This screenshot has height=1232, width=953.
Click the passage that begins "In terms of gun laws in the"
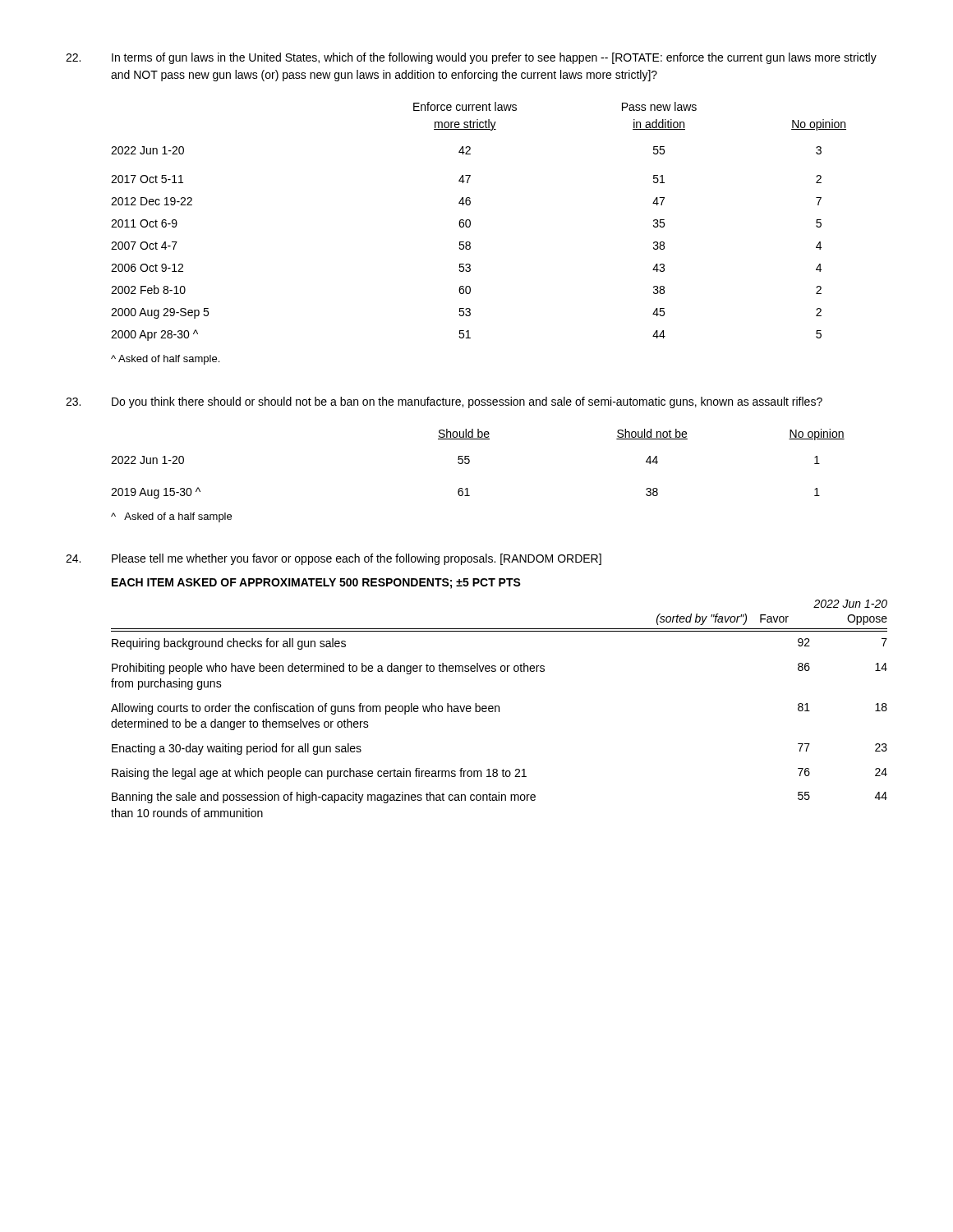pyautogui.click(x=494, y=58)
